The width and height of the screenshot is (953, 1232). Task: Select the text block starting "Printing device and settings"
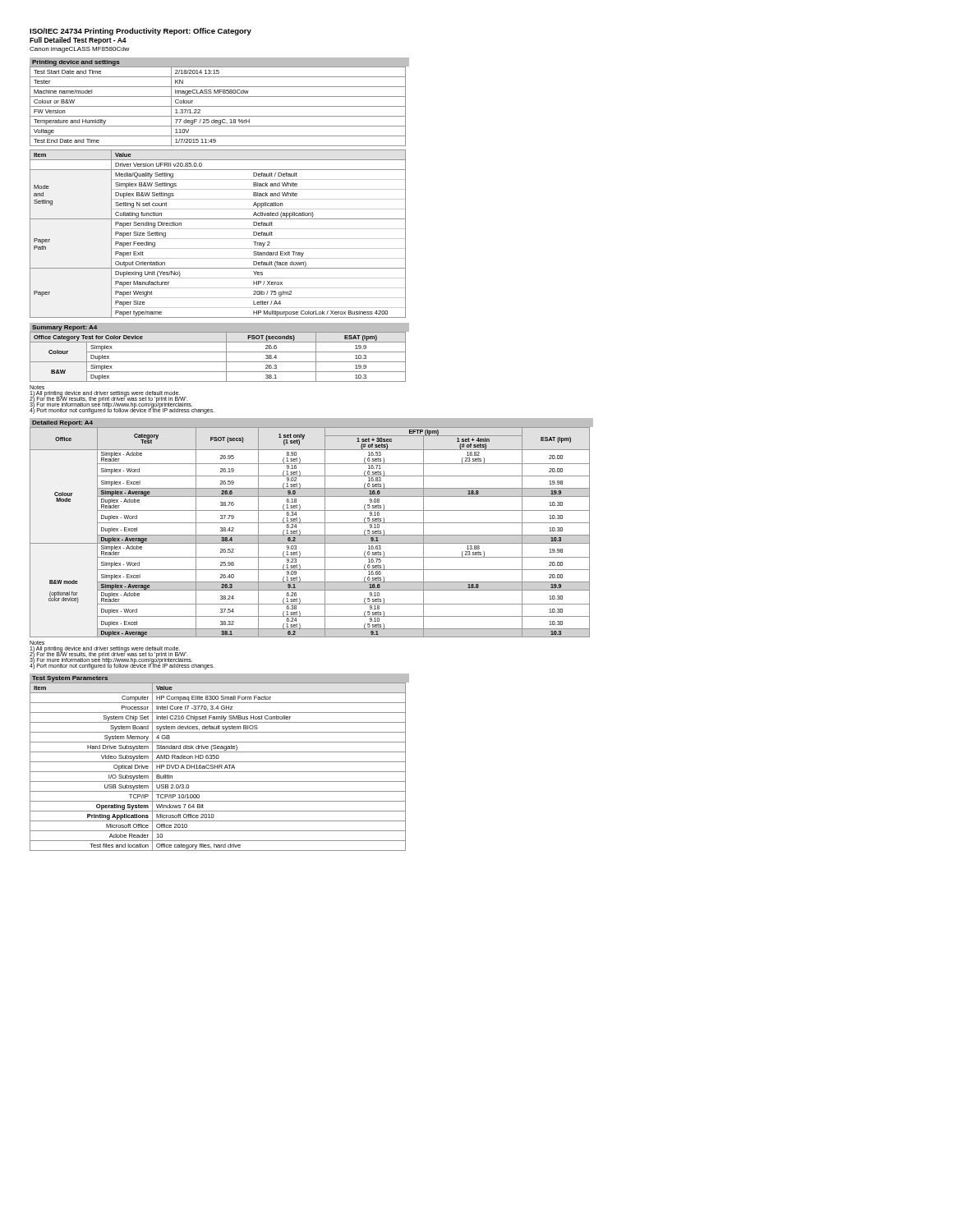[x=76, y=62]
